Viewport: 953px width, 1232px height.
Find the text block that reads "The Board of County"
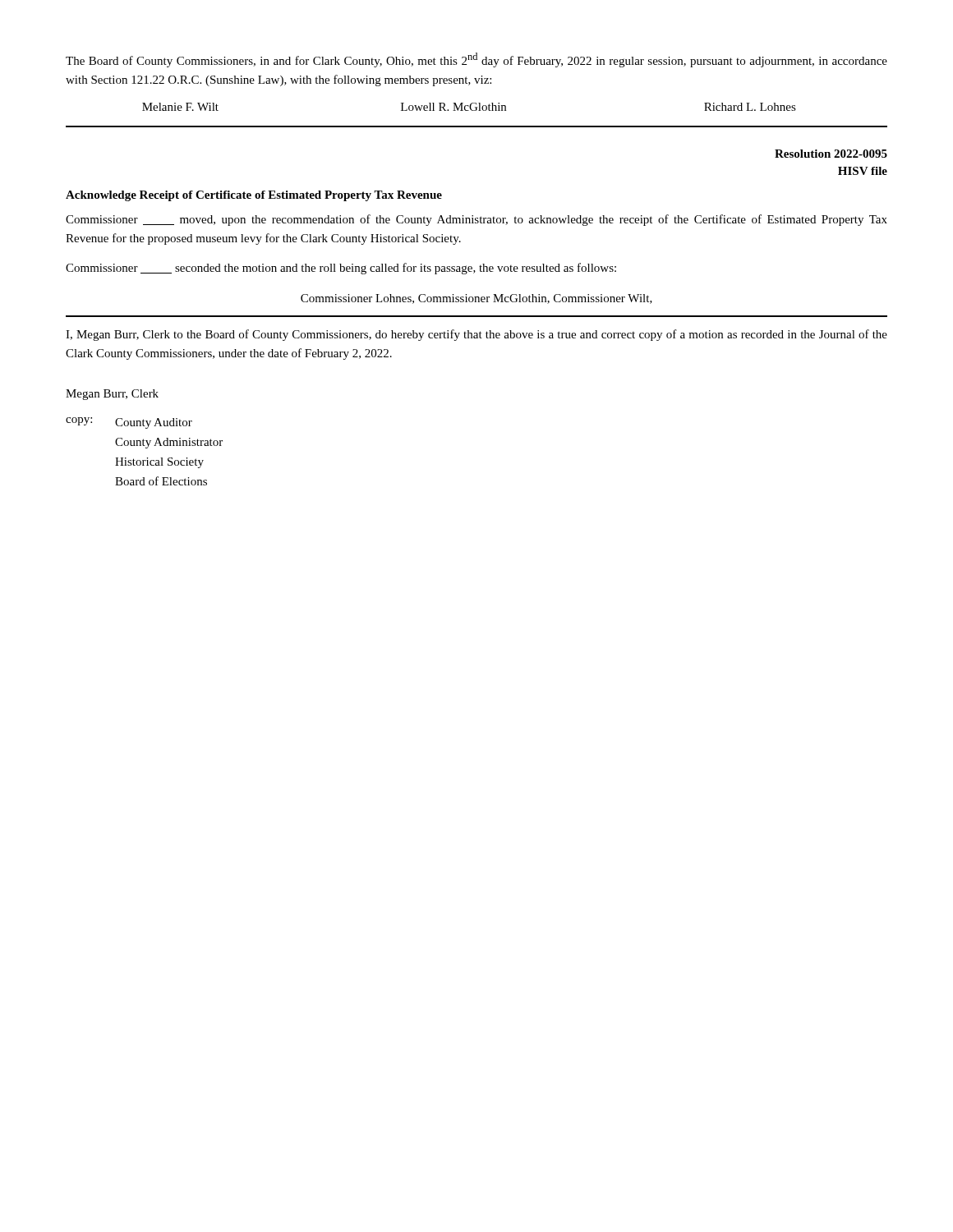click(x=476, y=68)
